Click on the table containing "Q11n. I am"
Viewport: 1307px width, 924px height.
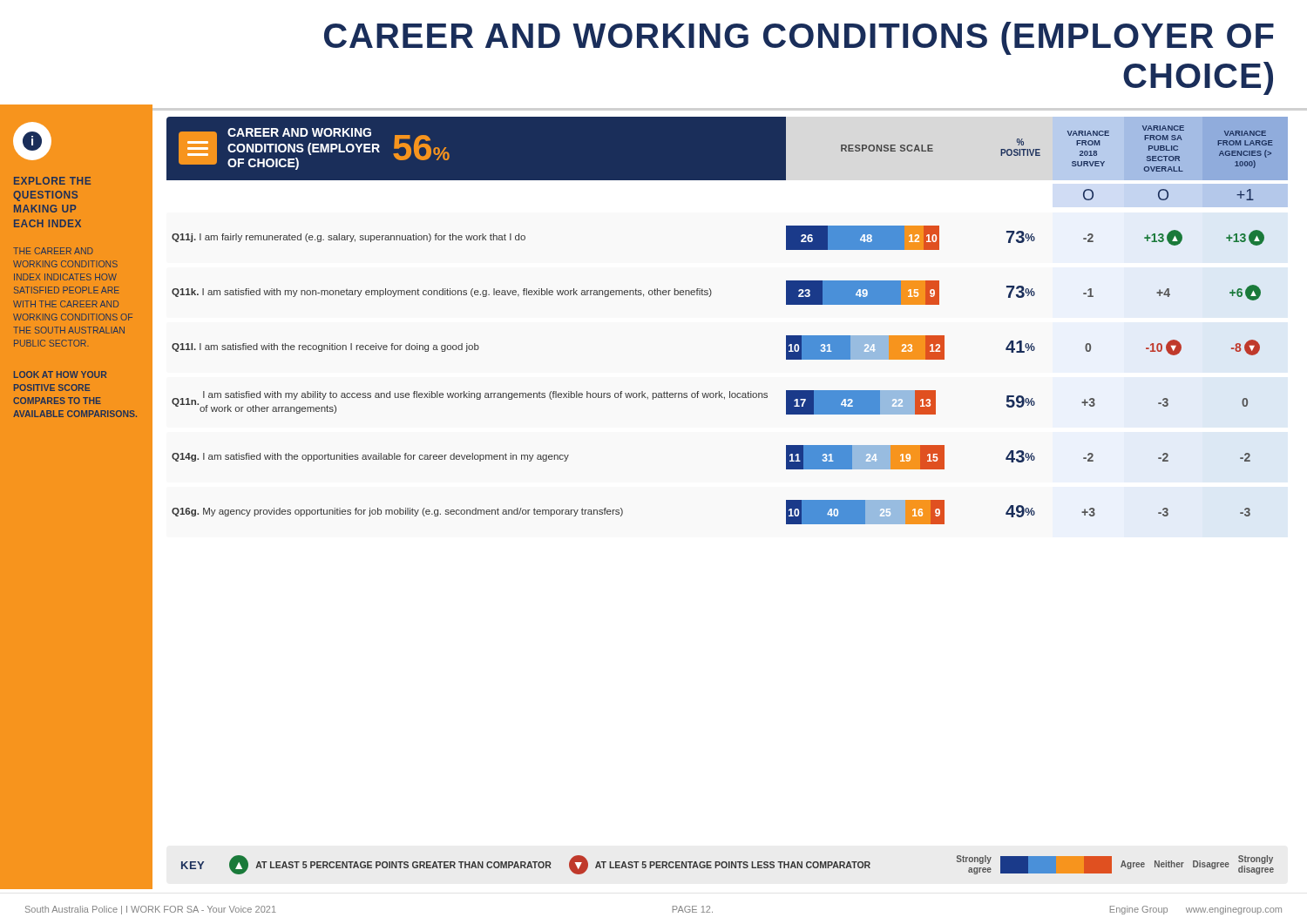tap(727, 402)
